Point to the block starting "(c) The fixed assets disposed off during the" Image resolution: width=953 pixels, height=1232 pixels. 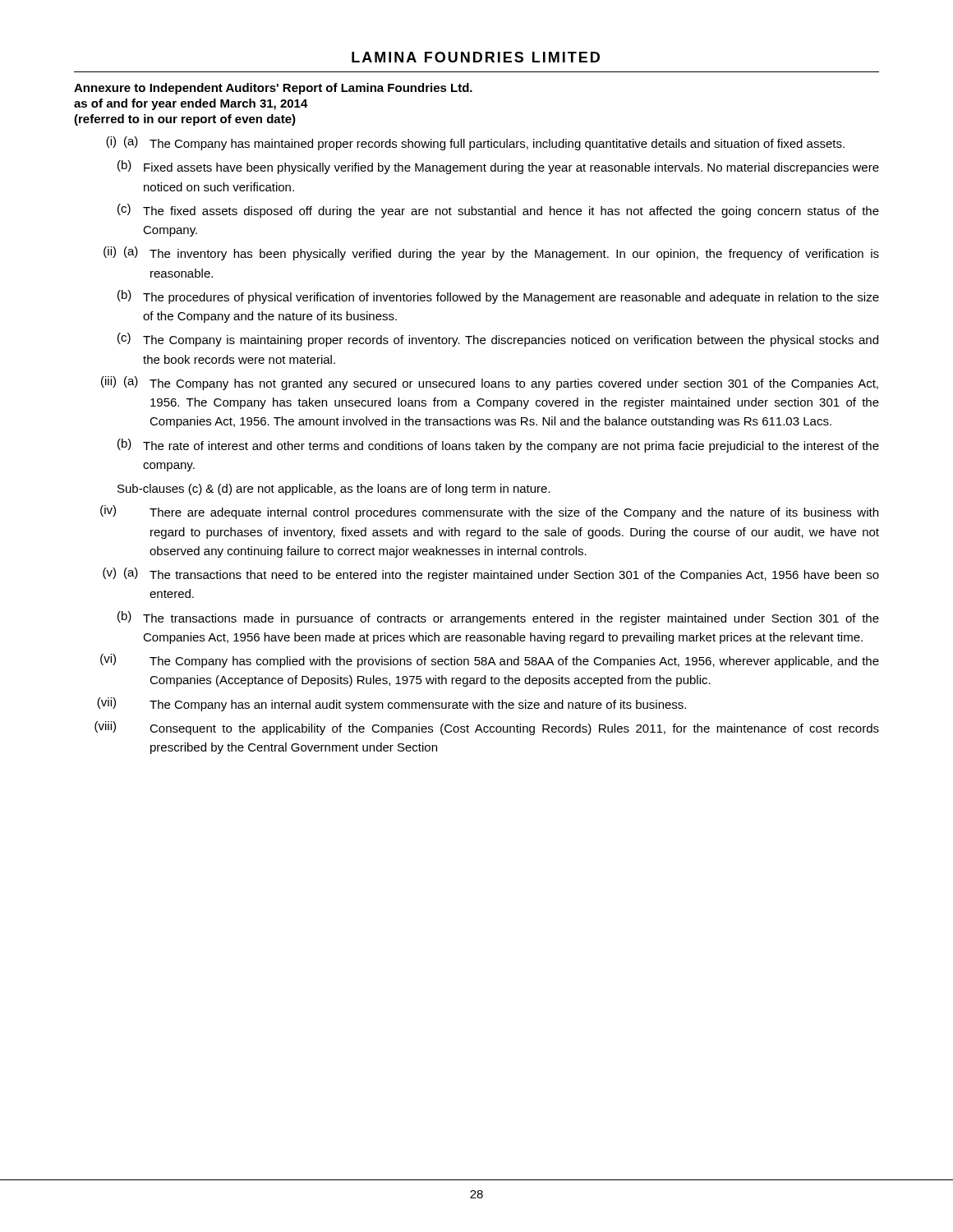pos(498,220)
